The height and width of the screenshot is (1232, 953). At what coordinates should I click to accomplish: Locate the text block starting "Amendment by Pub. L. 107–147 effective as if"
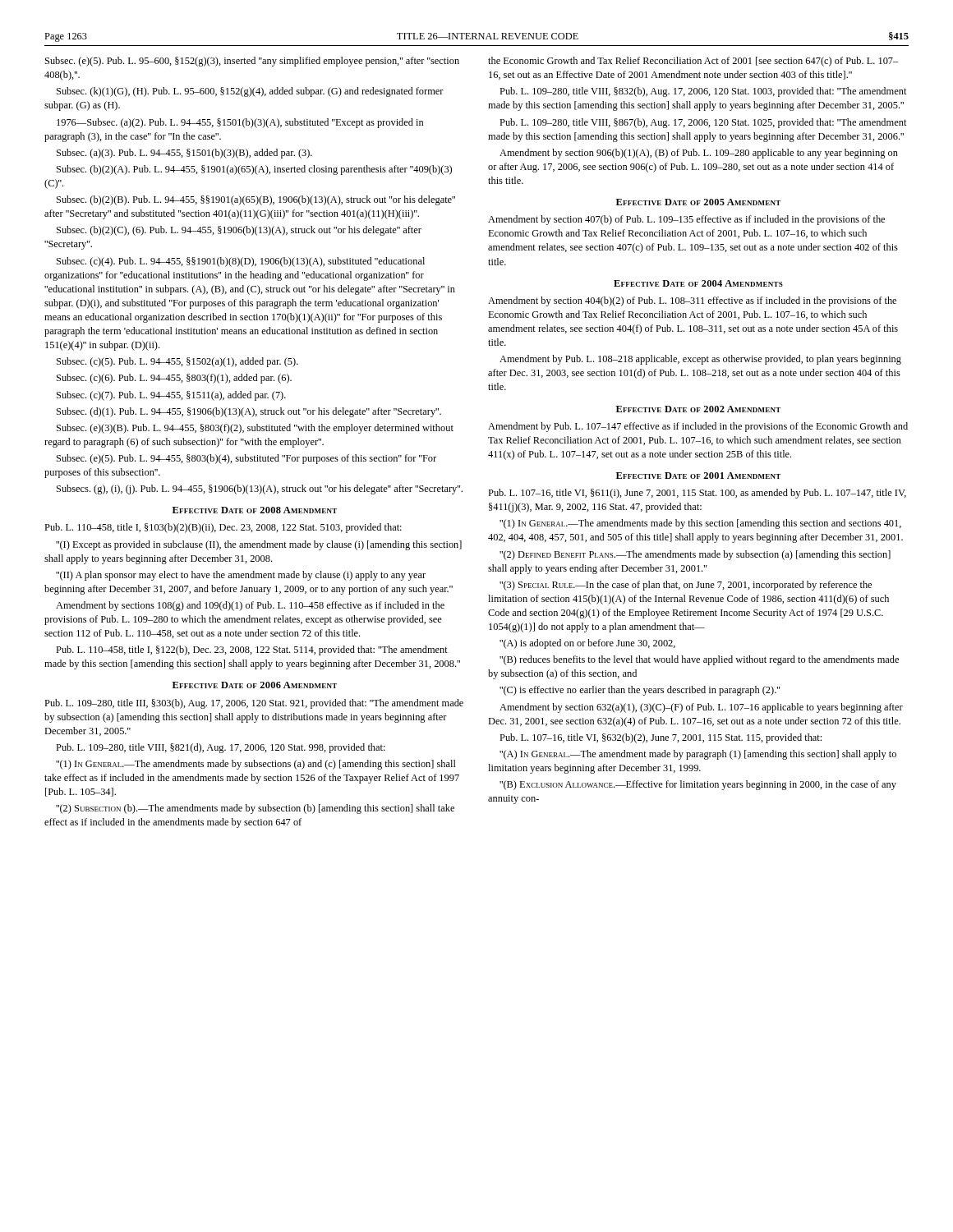pos(698,440)
